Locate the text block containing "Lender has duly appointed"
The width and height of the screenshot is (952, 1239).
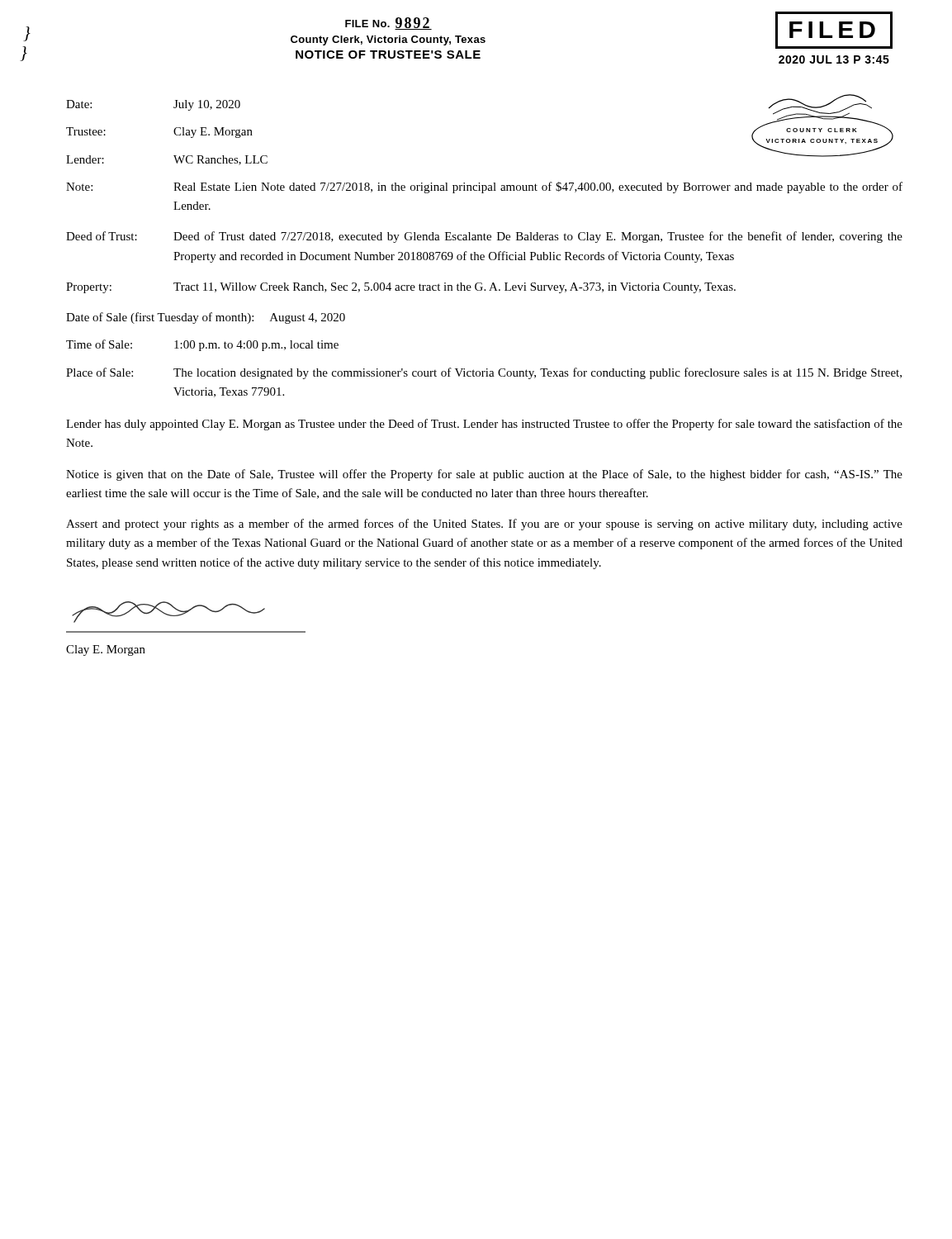pyautogui.click(x=484, y=433)
